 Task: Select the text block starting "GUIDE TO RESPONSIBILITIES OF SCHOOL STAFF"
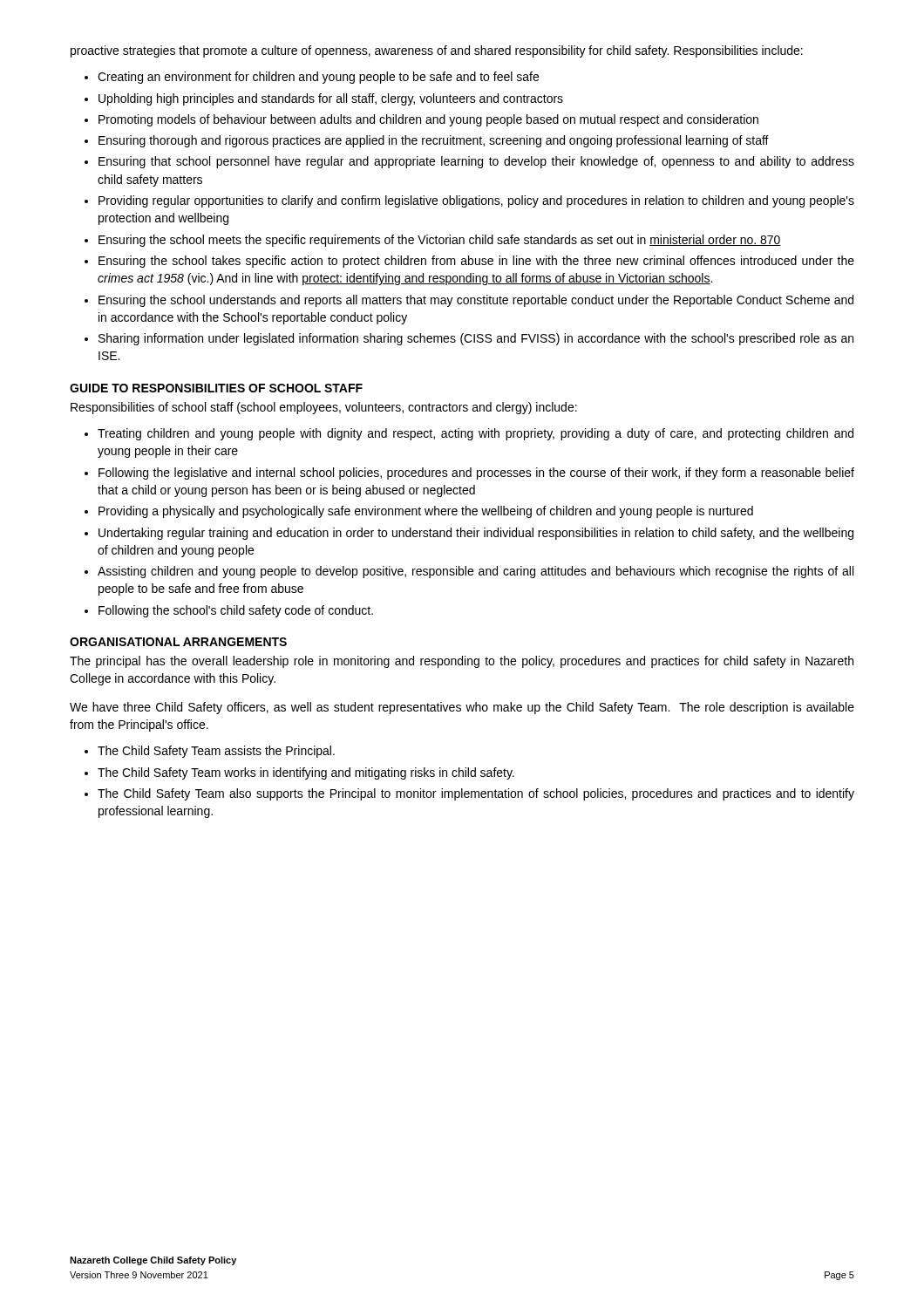(x=216, y=388)
